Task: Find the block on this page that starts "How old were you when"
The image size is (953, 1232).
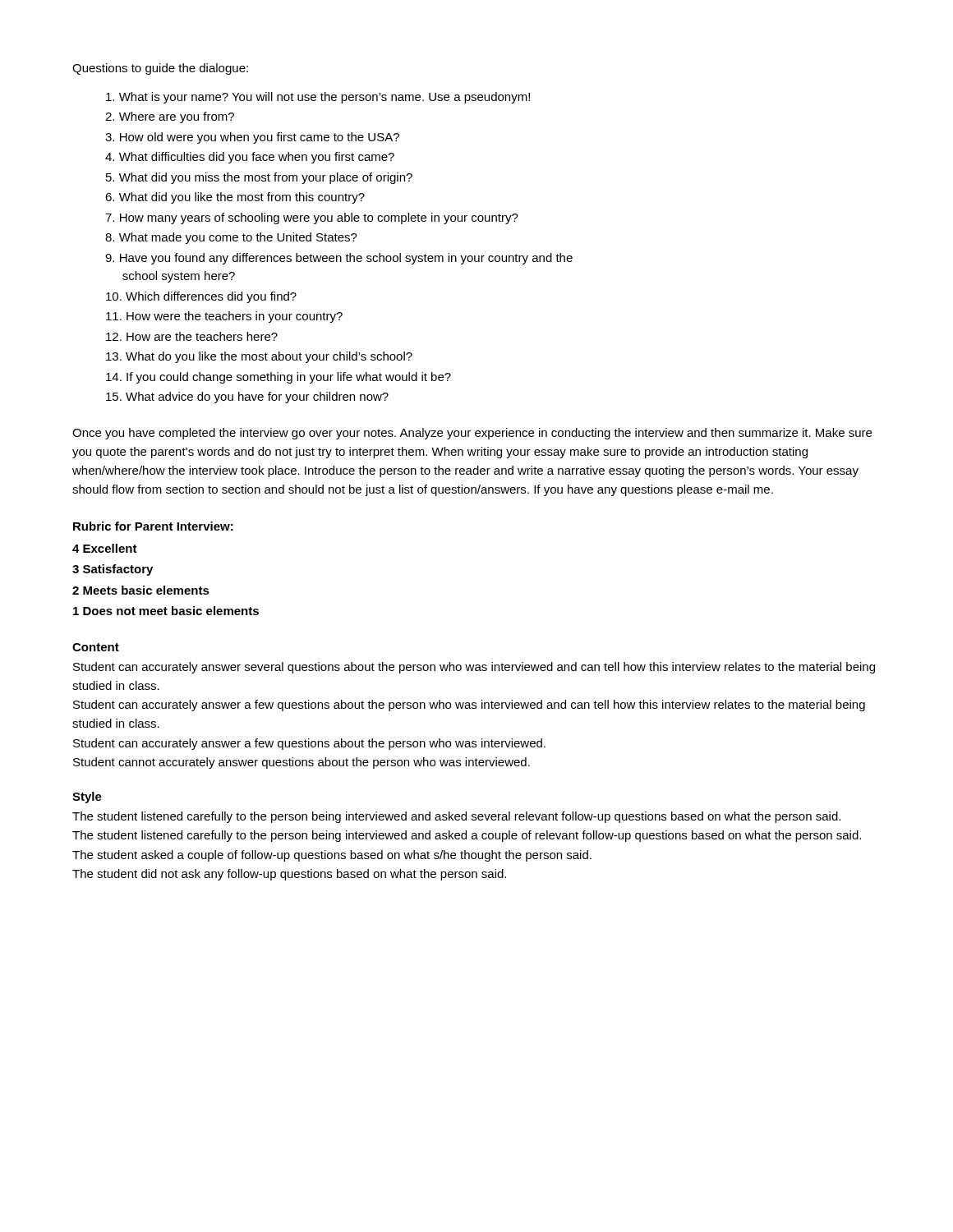Action: (259, 136)
